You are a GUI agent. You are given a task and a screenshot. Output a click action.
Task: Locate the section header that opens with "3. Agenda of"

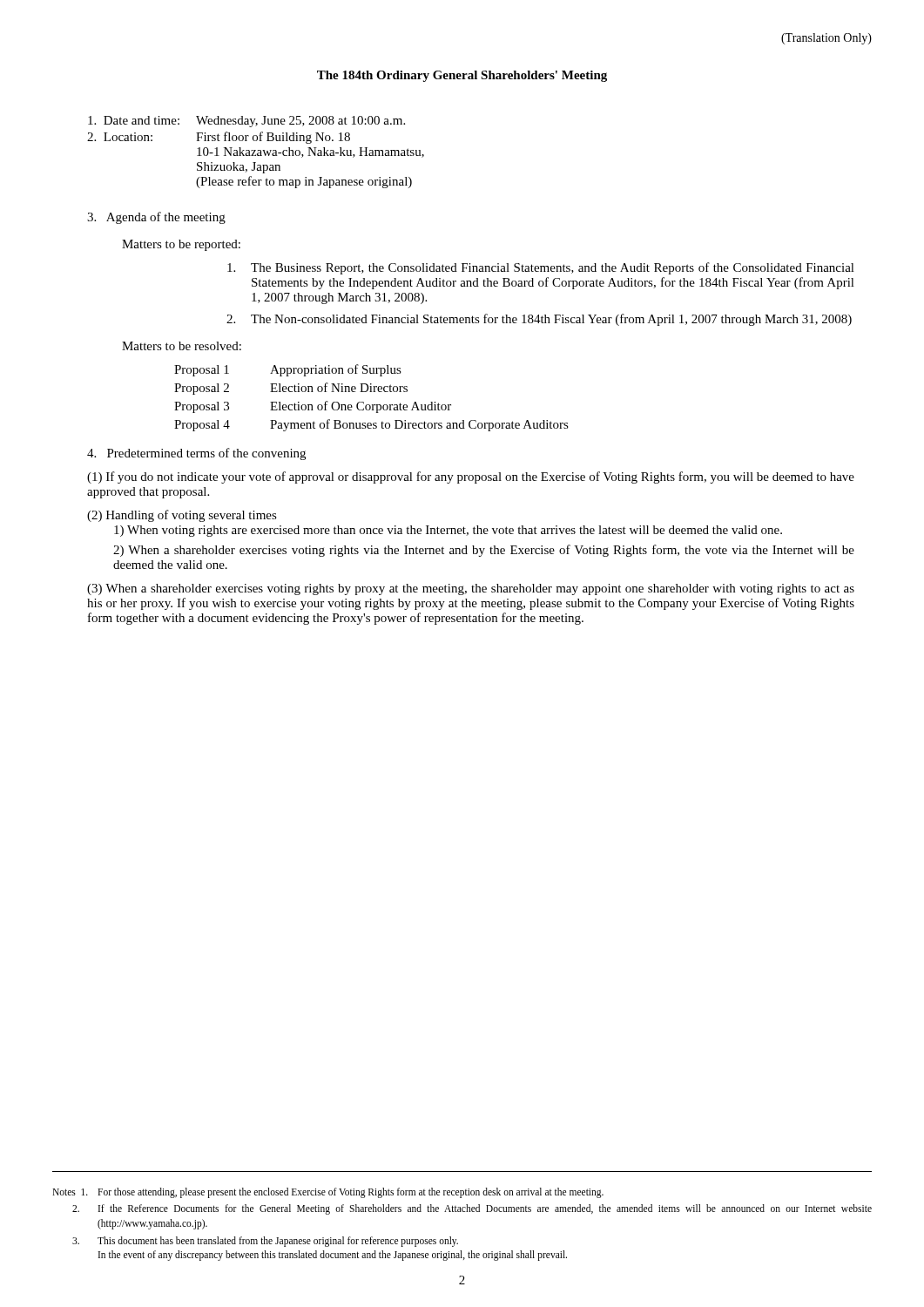[x=156, y=217]
